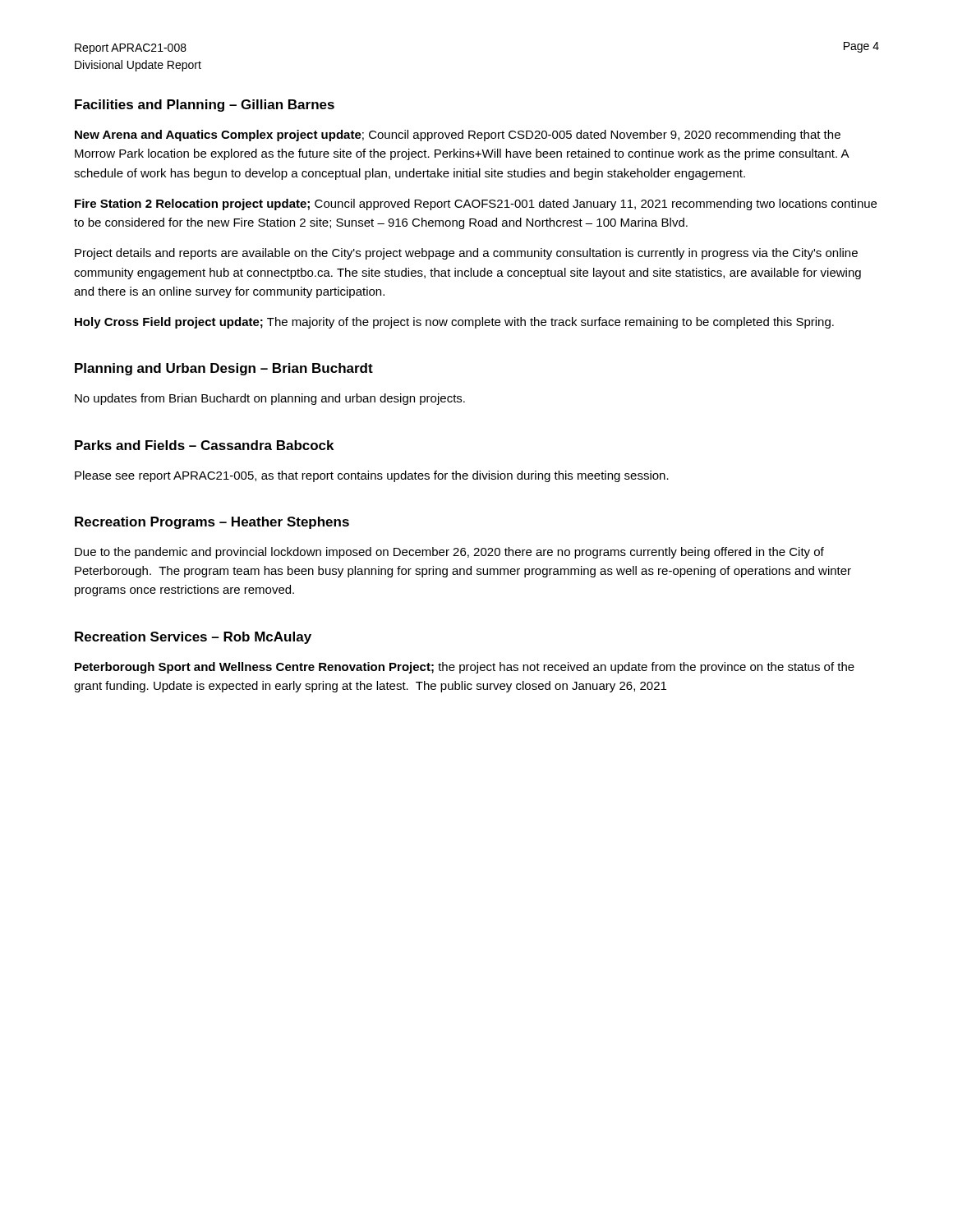Locate the block starting "Peterborough Sport and Wellness Centre"
953x1232 pixels.
click(x=464, y=676)
